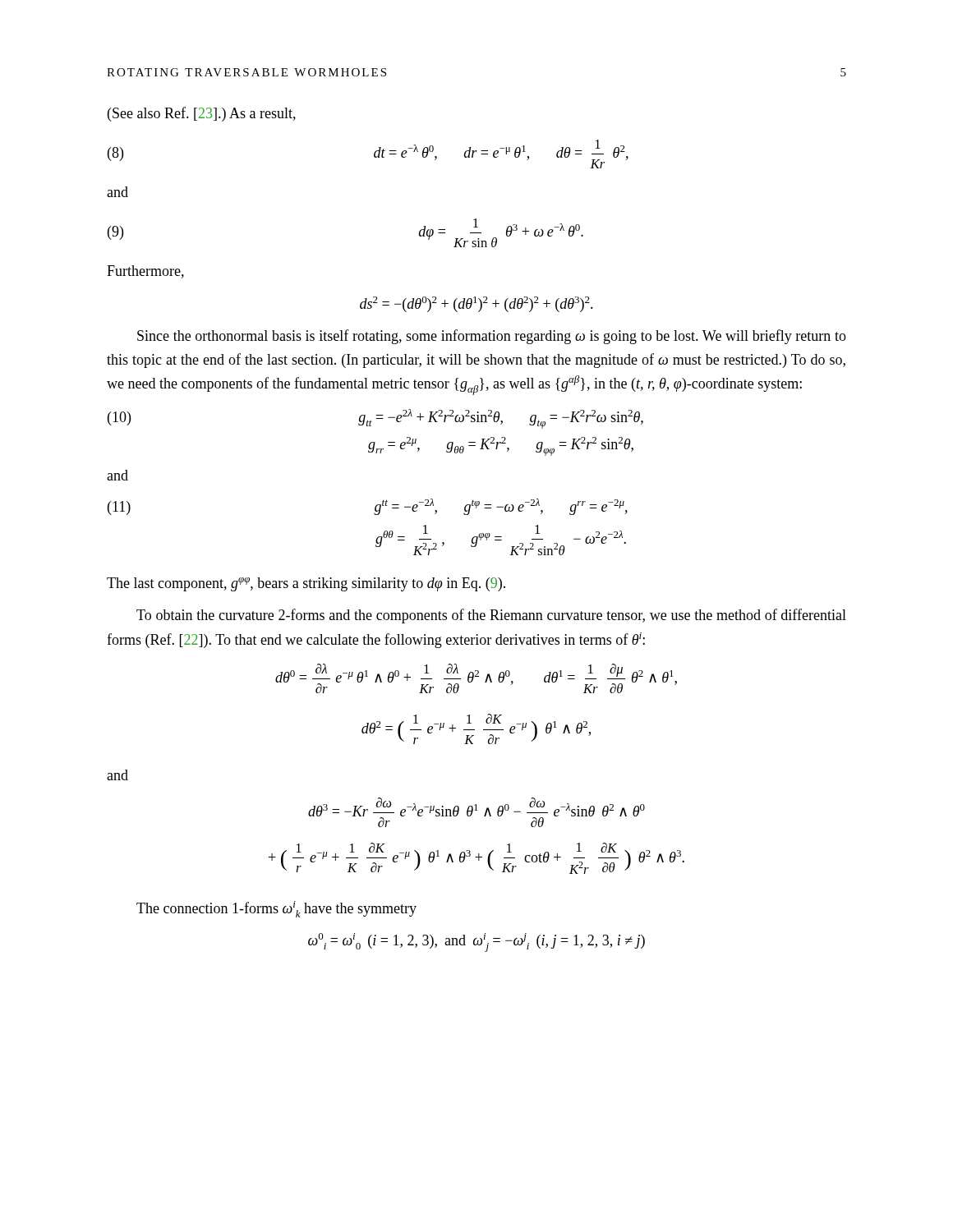The width and height of the screenshot is (953, 1232).
Task: Point to the passage starting "dθ0 = ∂λ∂r e−μ θ1 ∧"
Action: [x=476, y=679]
